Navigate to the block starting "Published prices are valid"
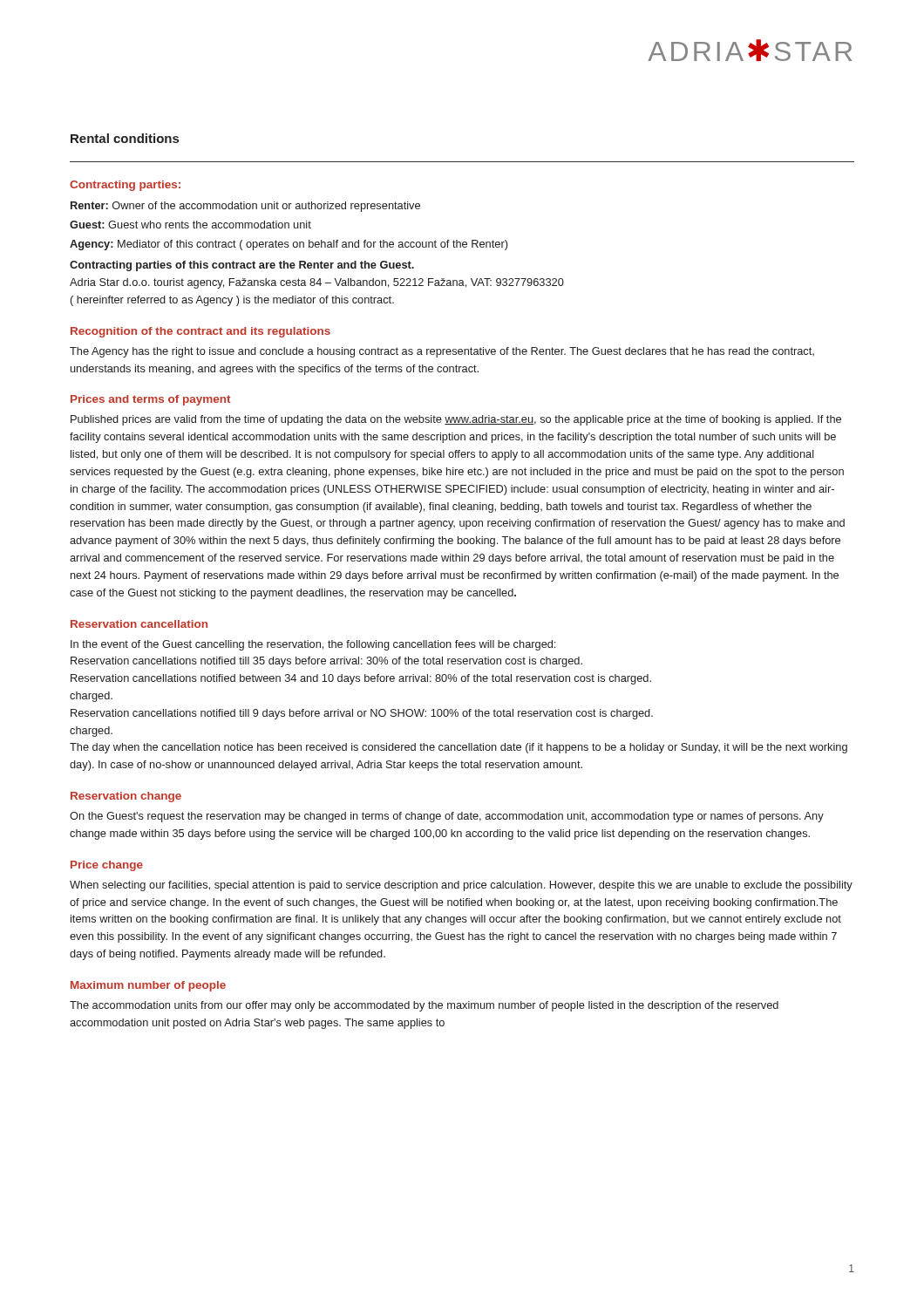The image size is (924, 1308). [462, 506]
